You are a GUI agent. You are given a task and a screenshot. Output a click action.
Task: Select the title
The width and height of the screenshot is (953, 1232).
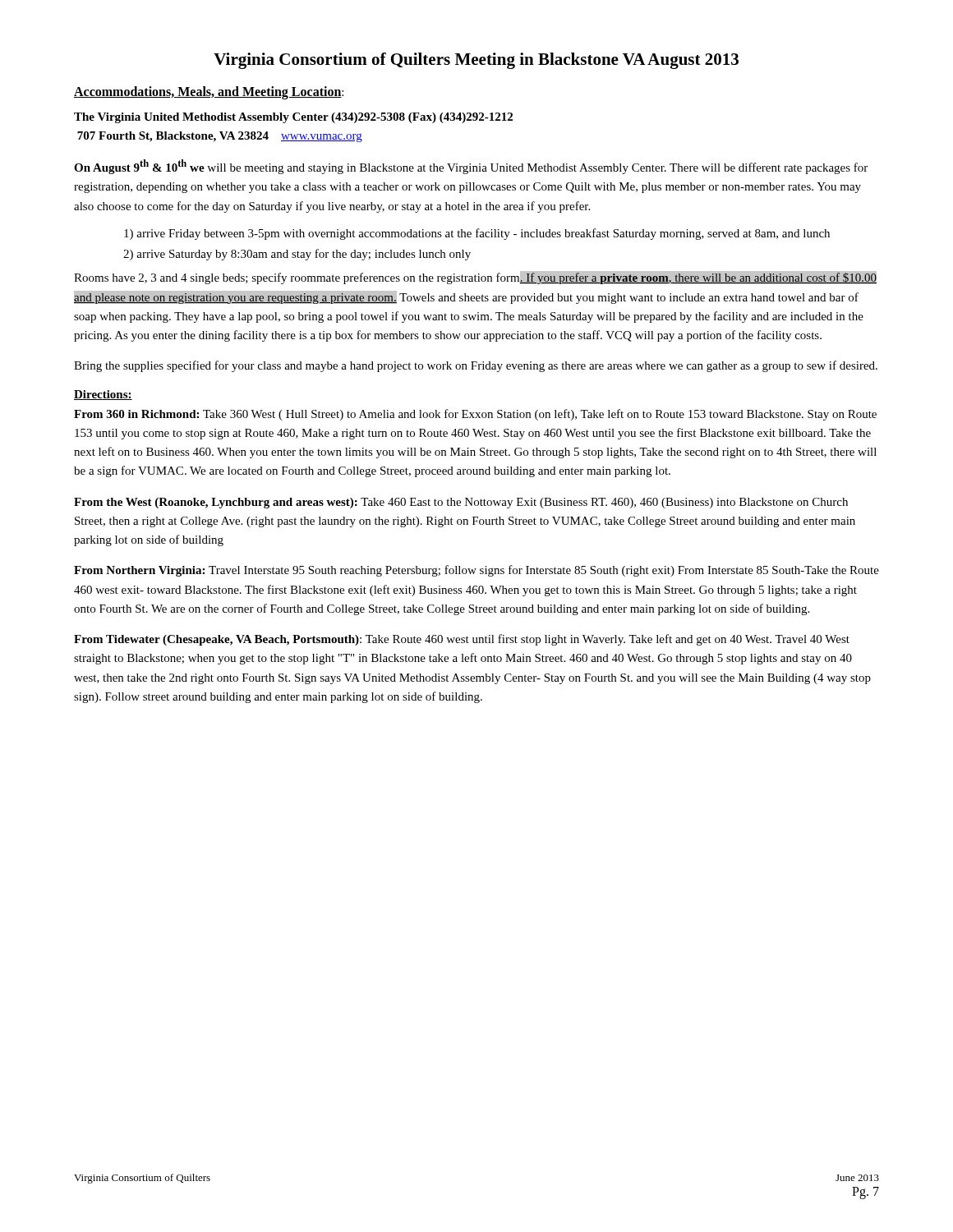[476, 60]
